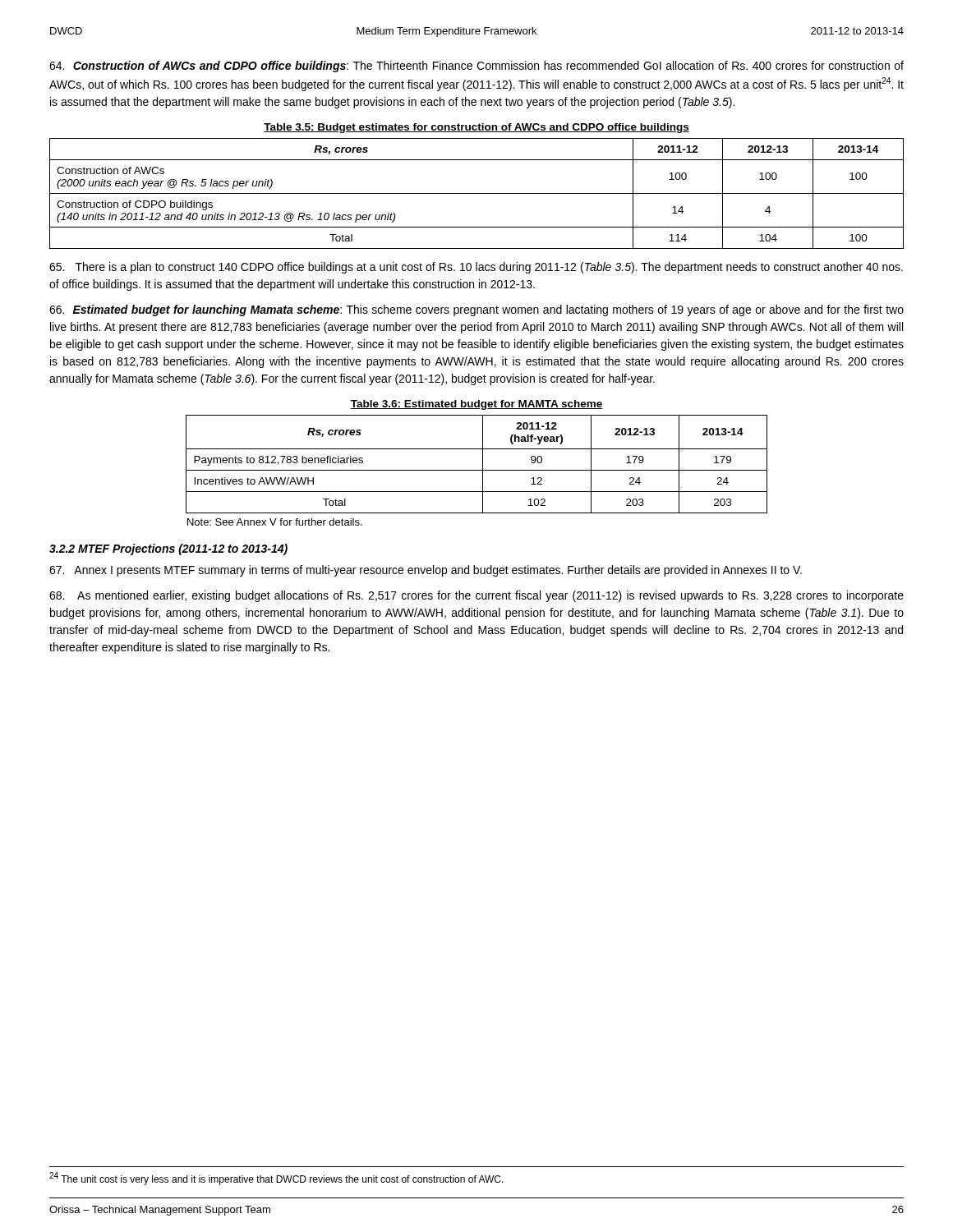The image size is (953, 1232).
Task: Click on the caption containing "Table 3.6: Estimated budget for"
Action: click(x=476, y=403)
